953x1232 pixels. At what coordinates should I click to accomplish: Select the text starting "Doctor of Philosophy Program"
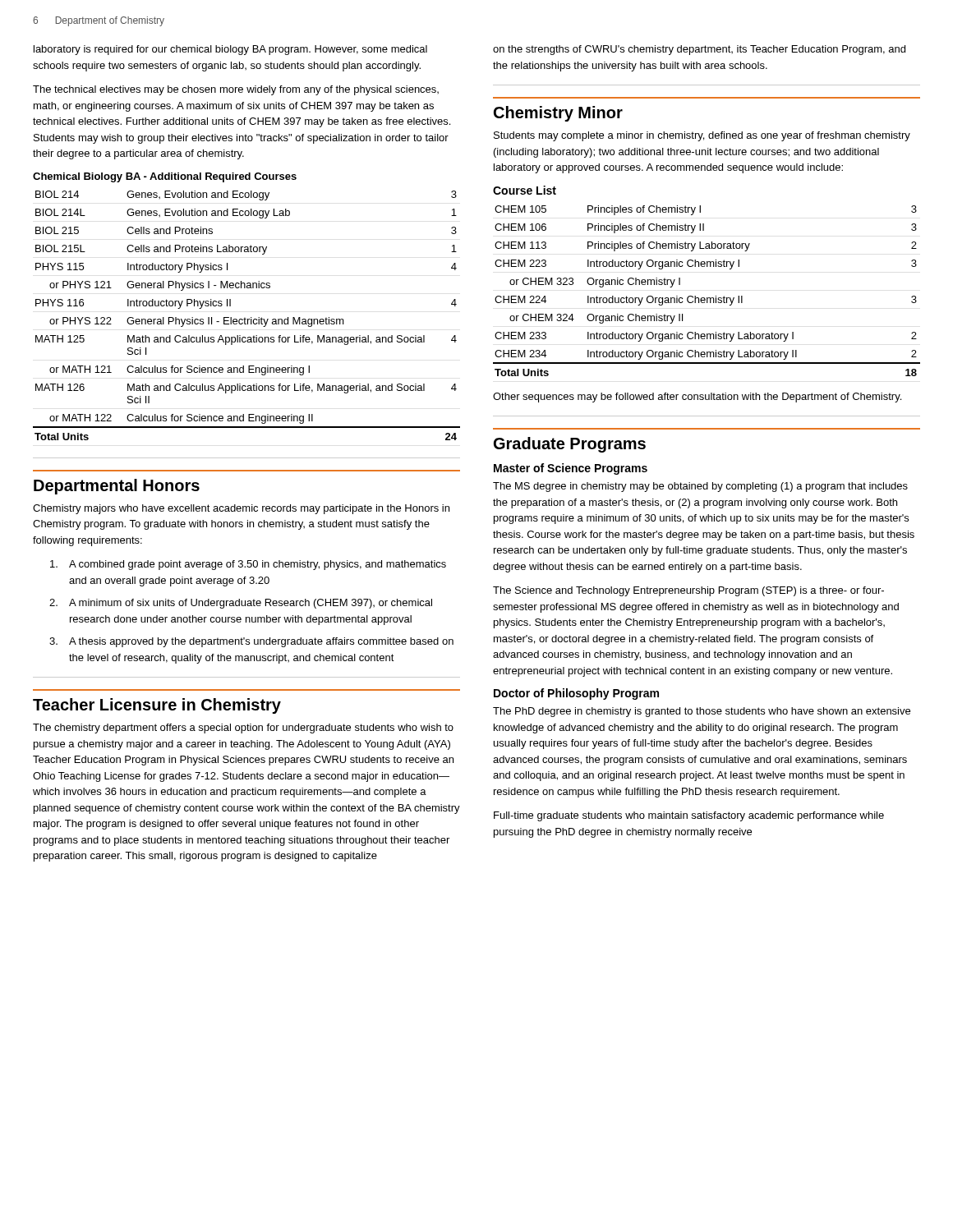point(576,693)
